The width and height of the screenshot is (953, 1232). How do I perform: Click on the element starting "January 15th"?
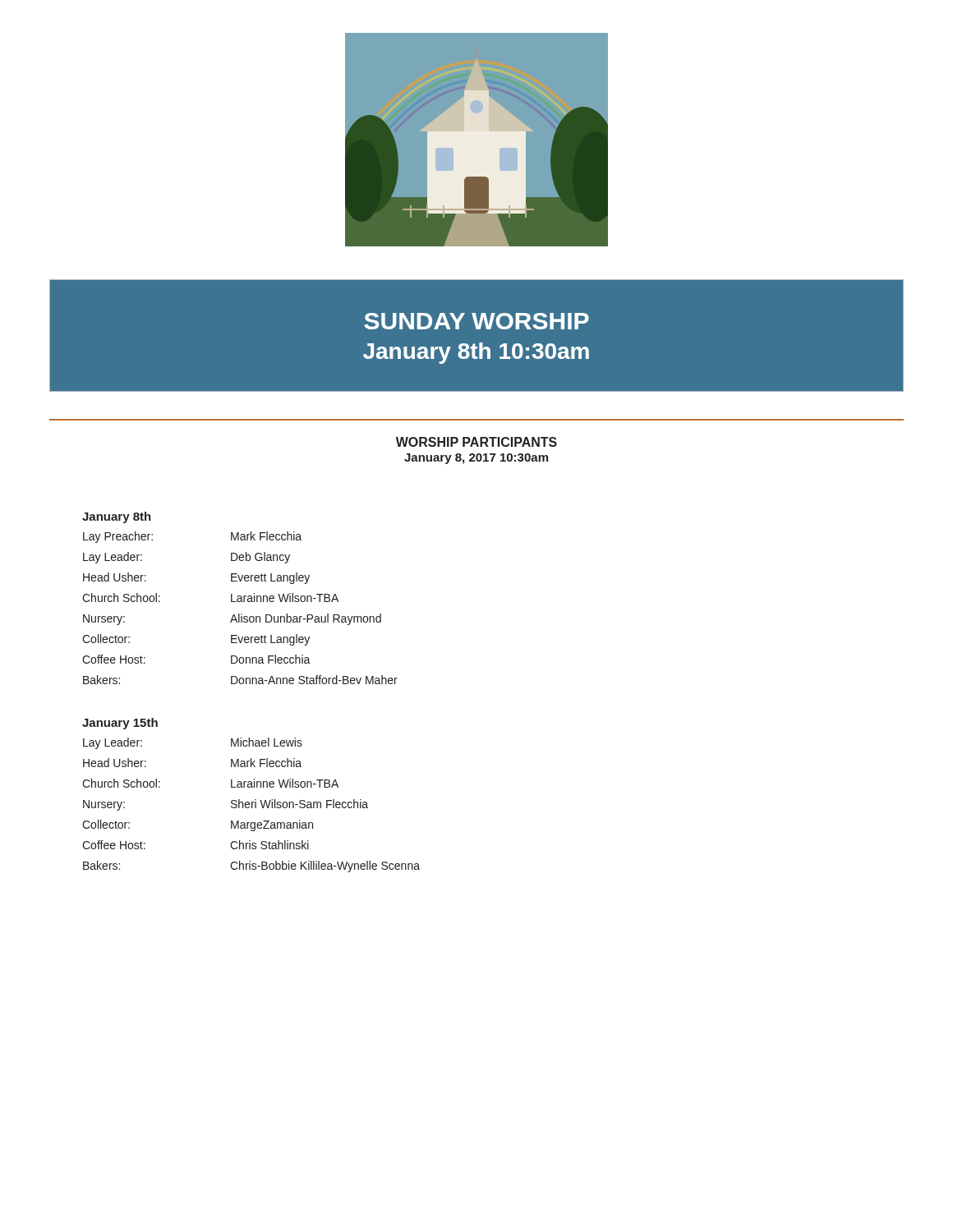[120, 722]
